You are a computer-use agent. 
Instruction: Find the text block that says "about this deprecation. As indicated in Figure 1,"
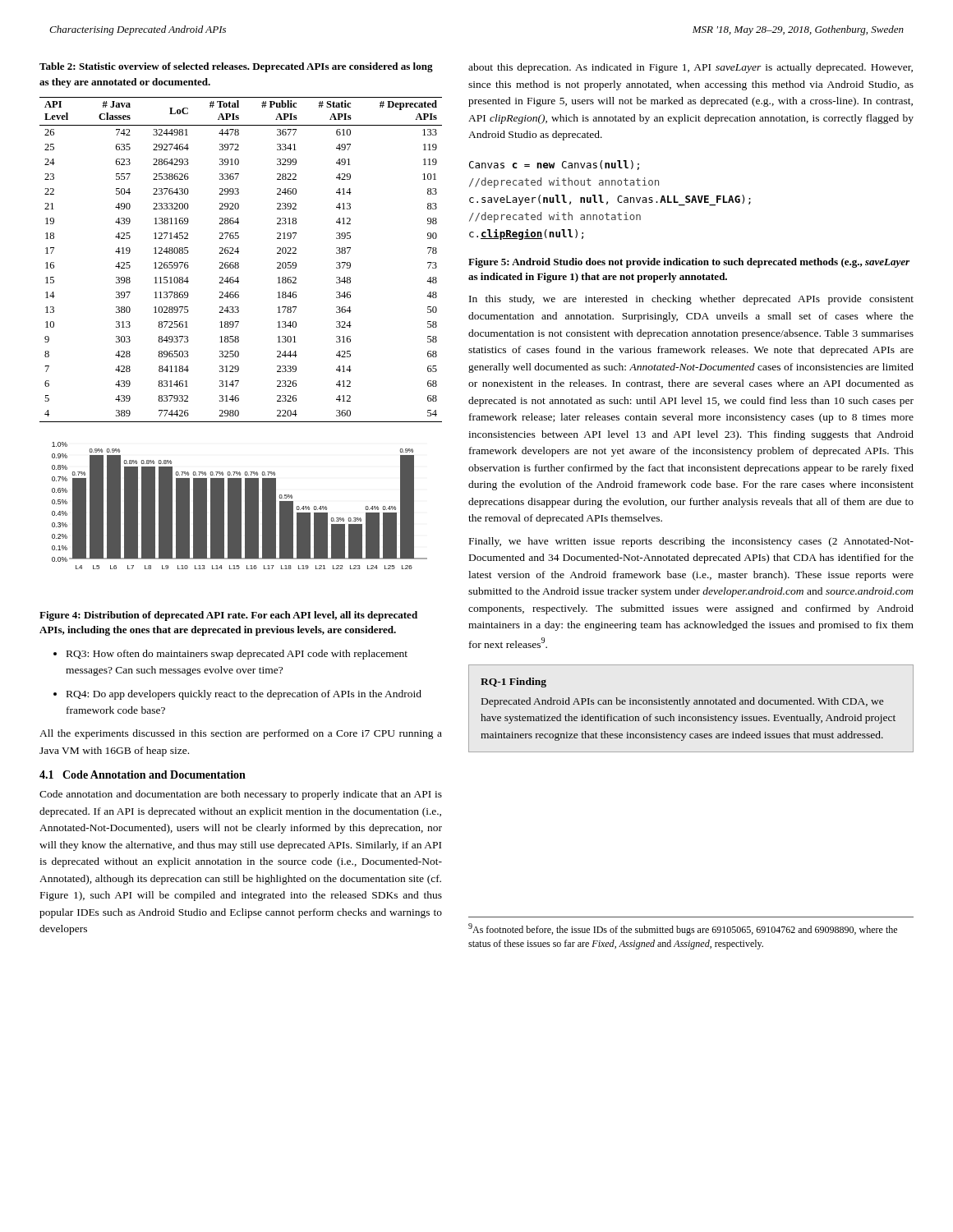click(x=691, y=101)
